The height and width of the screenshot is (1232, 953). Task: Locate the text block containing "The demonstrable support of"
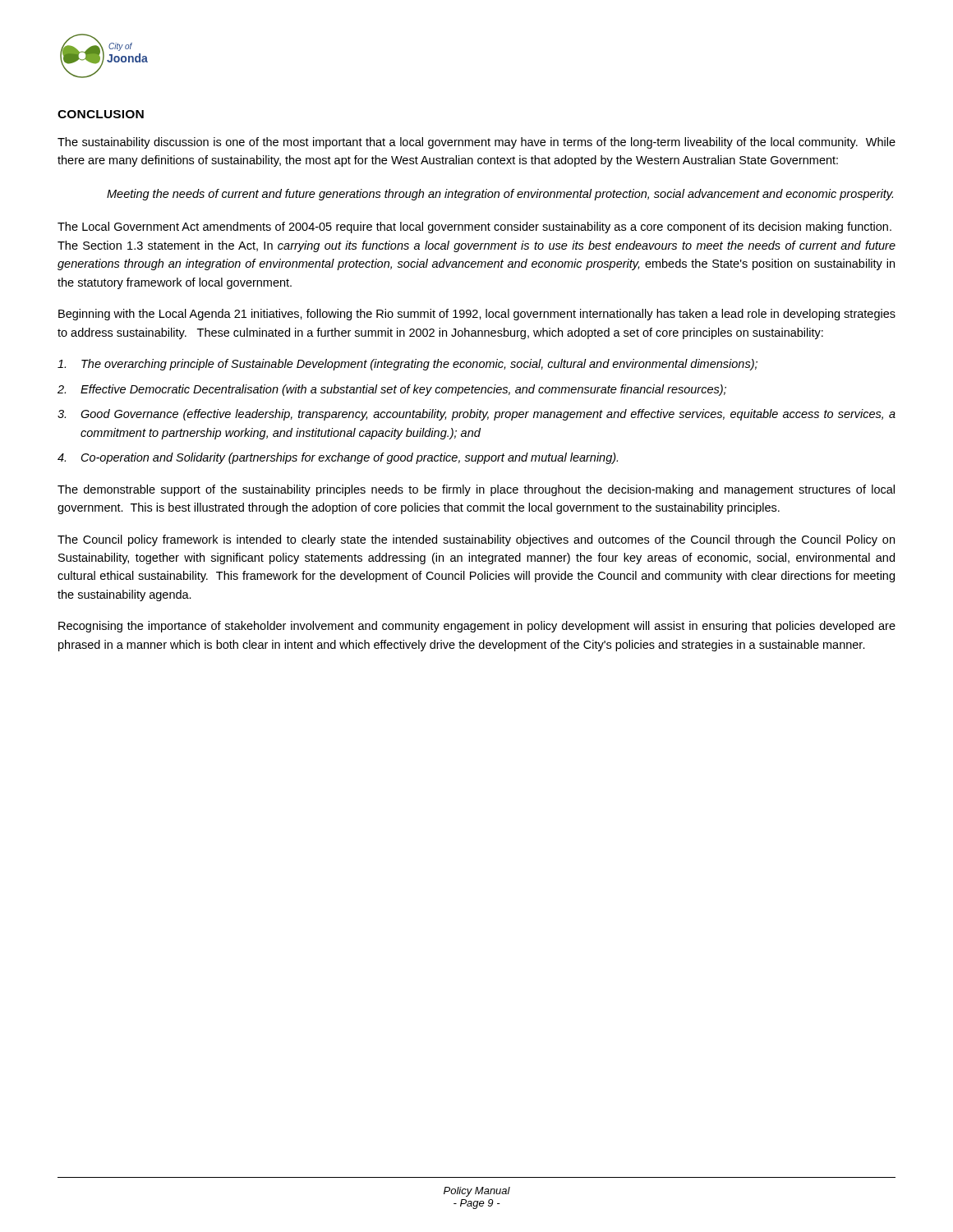476,498
